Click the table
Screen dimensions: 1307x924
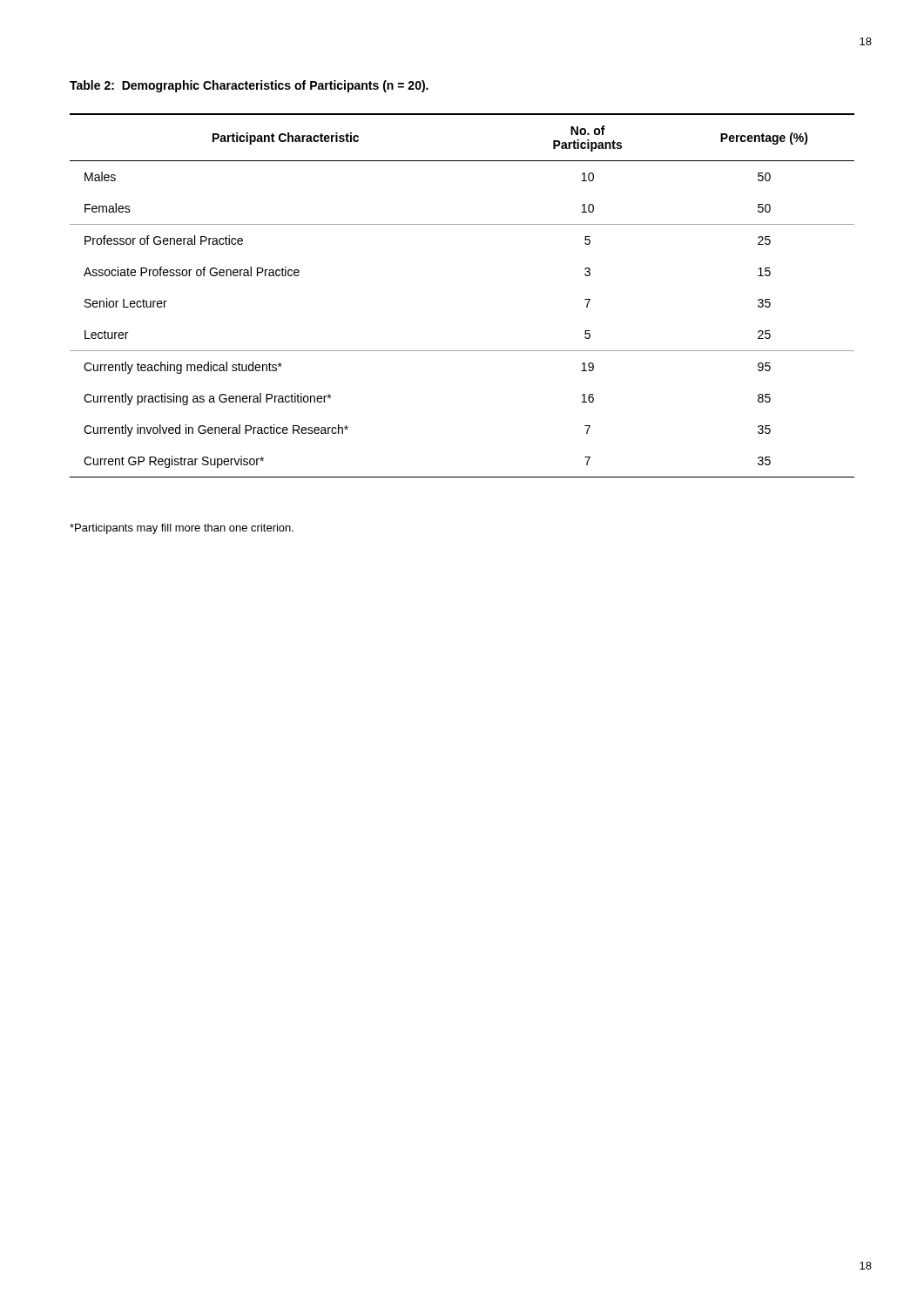pyautogui.click(x=462, y=295)
